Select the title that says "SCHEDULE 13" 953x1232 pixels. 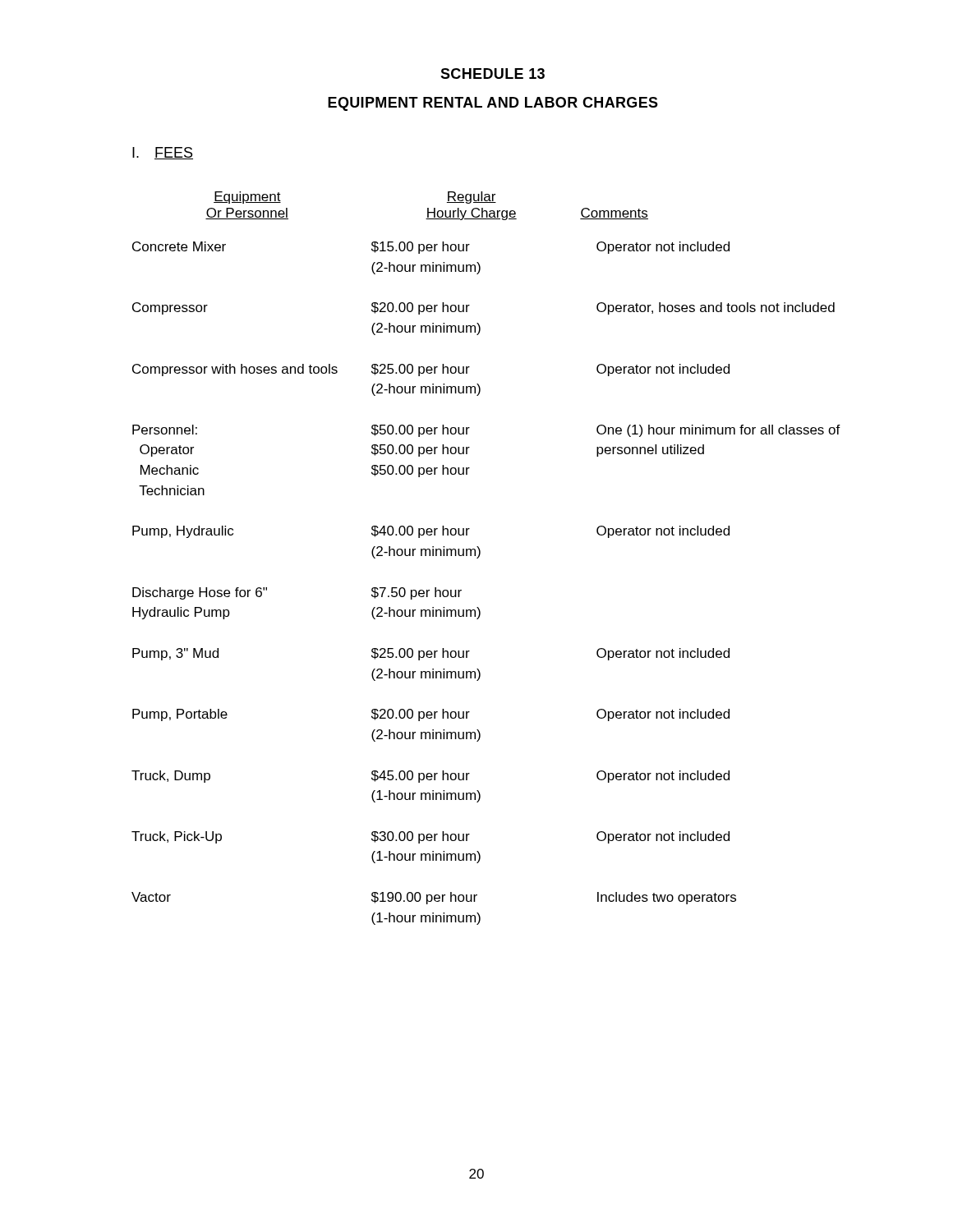point(493,74)
